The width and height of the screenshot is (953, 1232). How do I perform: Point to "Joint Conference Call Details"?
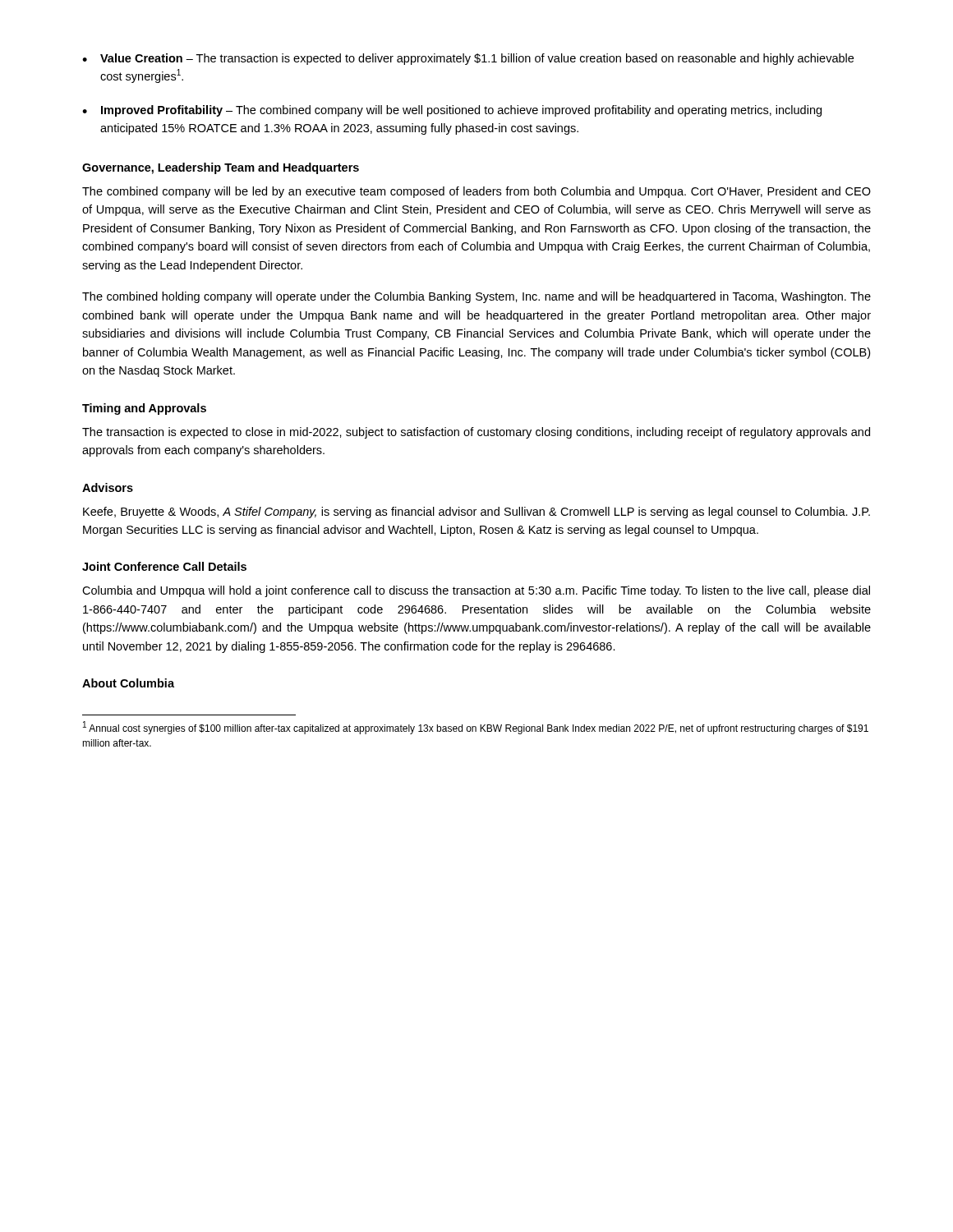coord(165,567)
